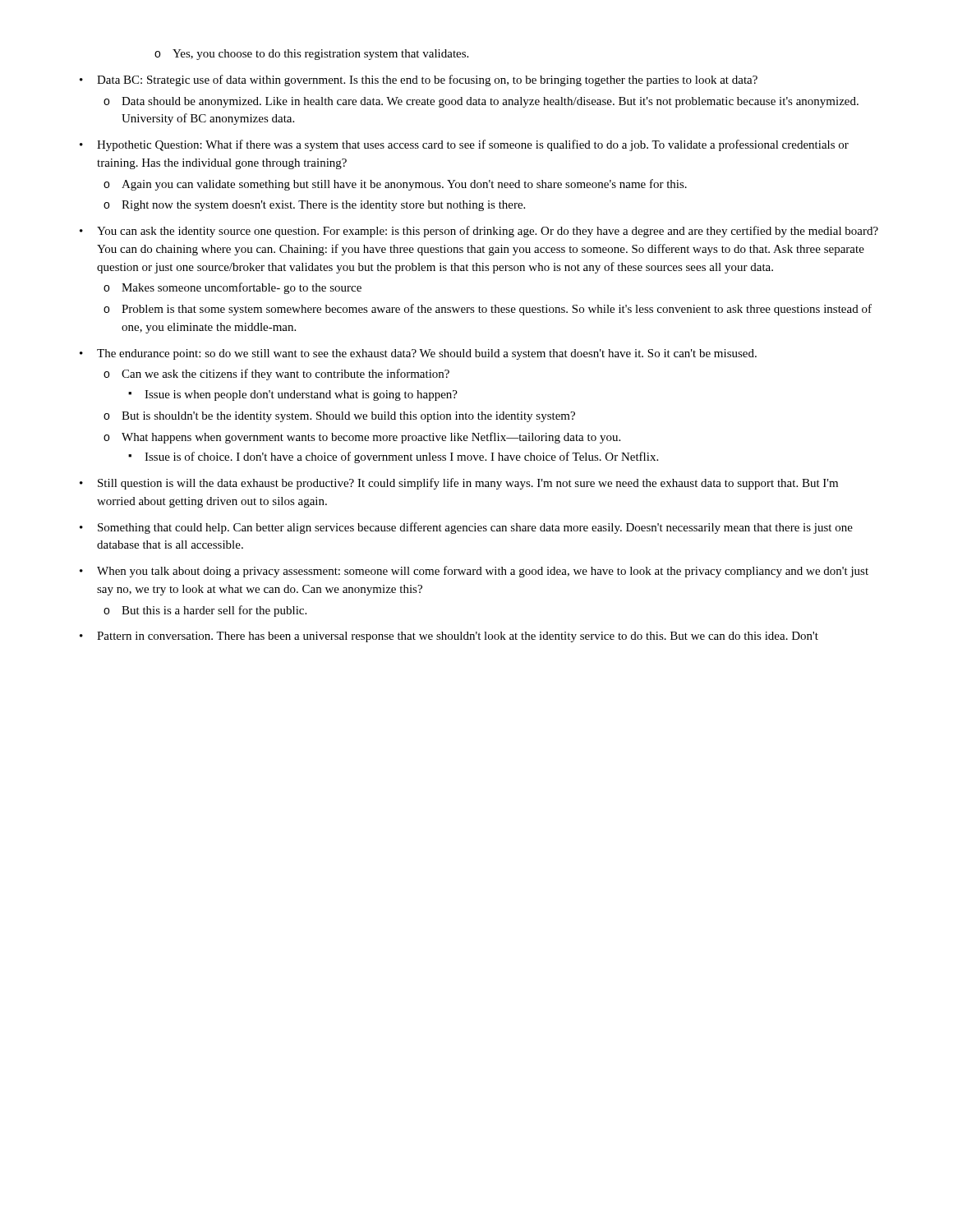The image size is (953, 1232).
Task: Select the list item that reads "Still question is"
Action: pos(468,492)
